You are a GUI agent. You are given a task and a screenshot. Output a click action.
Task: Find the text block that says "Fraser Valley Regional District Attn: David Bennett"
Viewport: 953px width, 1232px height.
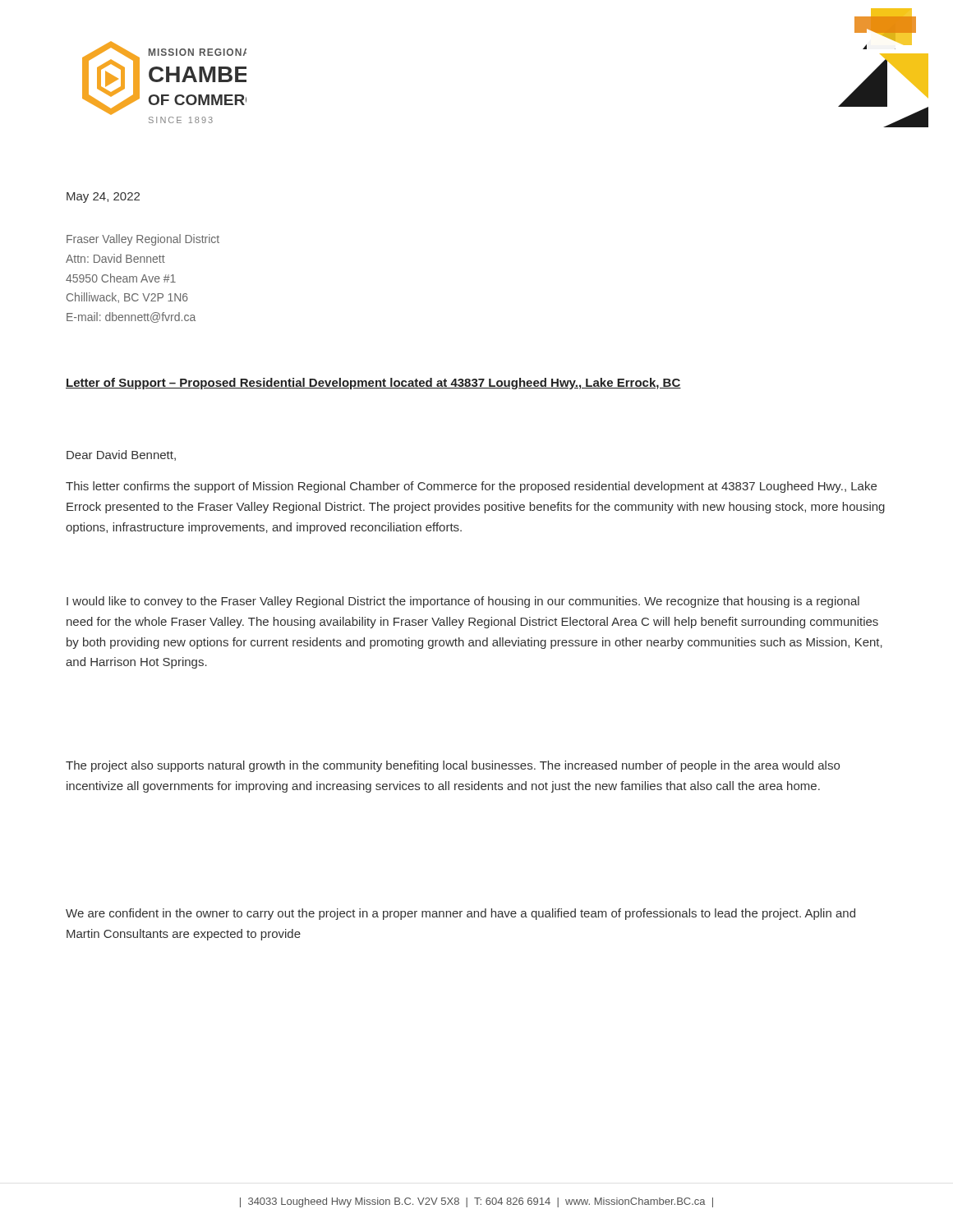click(143, 278)
